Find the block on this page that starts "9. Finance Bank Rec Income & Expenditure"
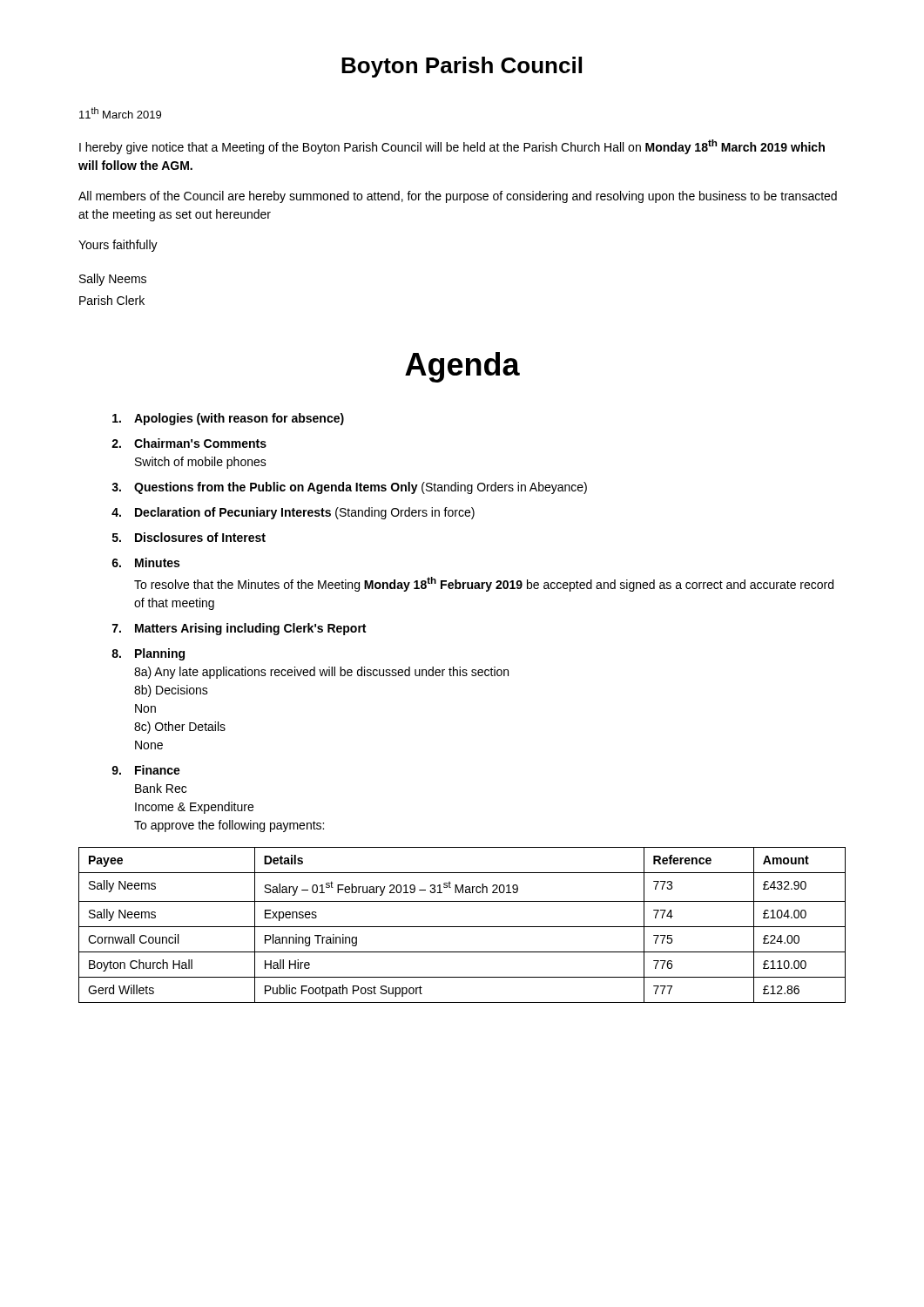The image size is (924, 1307). [x=146, y=770]
